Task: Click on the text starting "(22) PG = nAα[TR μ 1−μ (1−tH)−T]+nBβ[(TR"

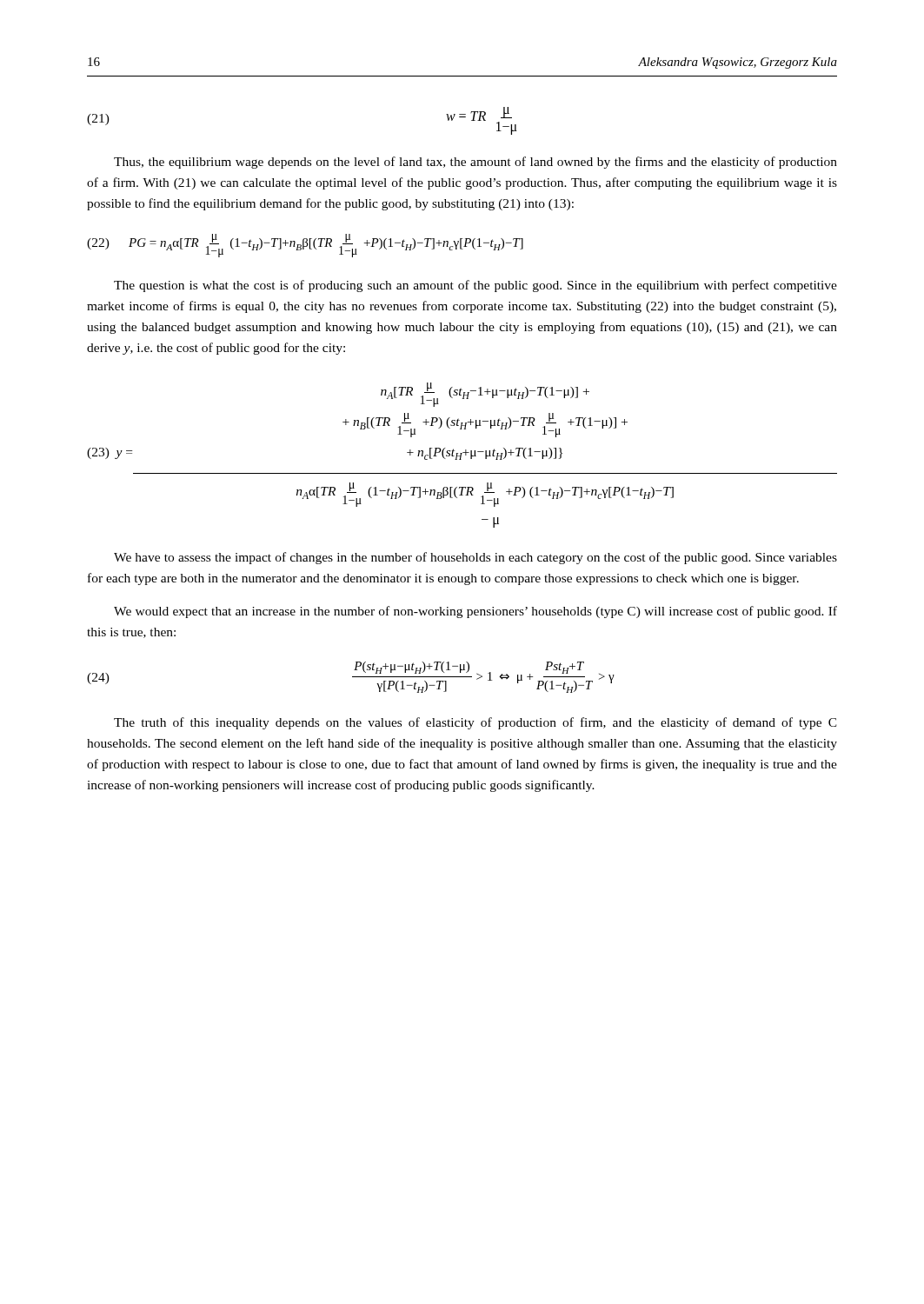Action: click(x=305, y=244)
